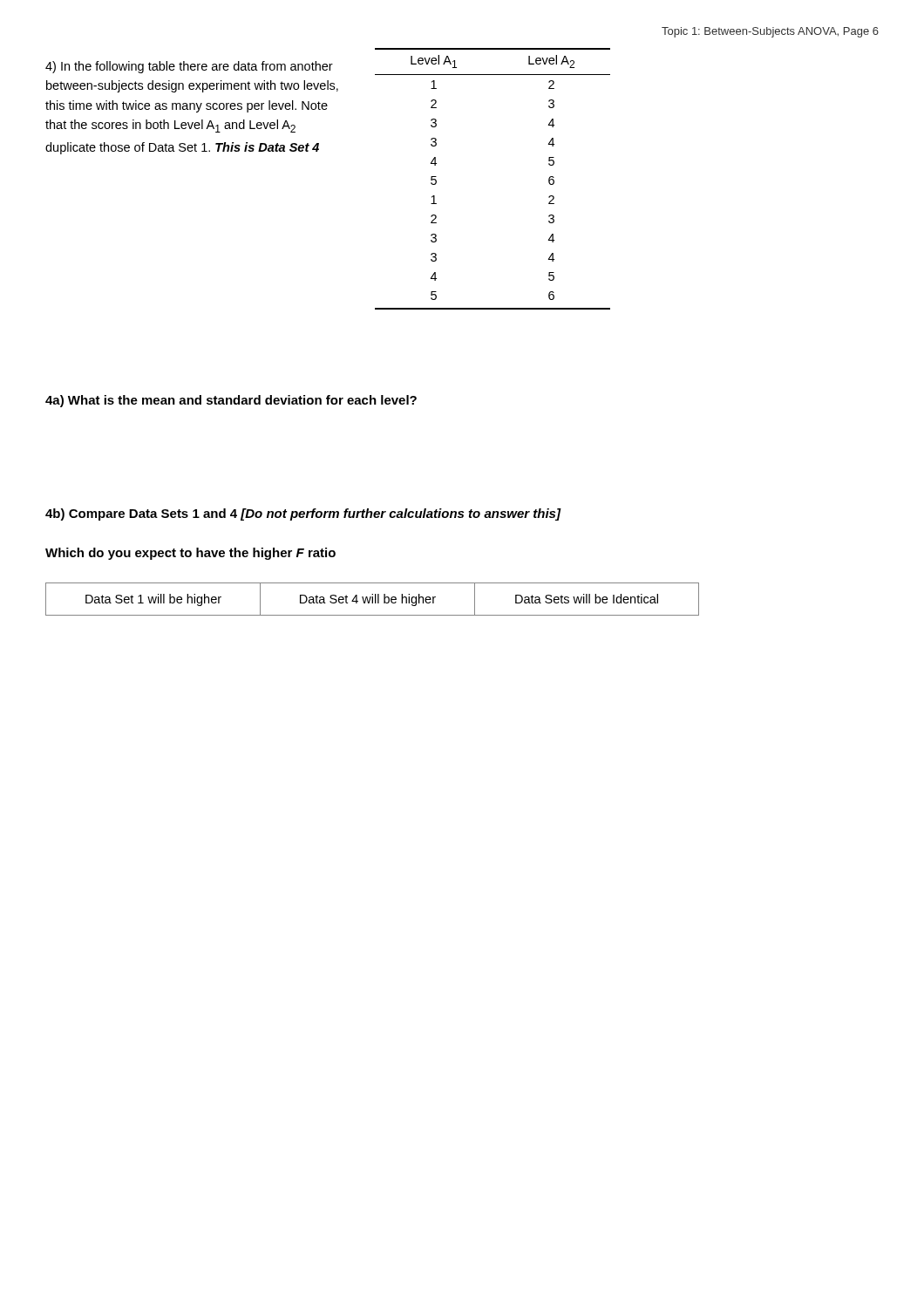
Task: Locate the section header that reads "4a) What is the mean and standard deviation"
Action: (x=231, y=400)
